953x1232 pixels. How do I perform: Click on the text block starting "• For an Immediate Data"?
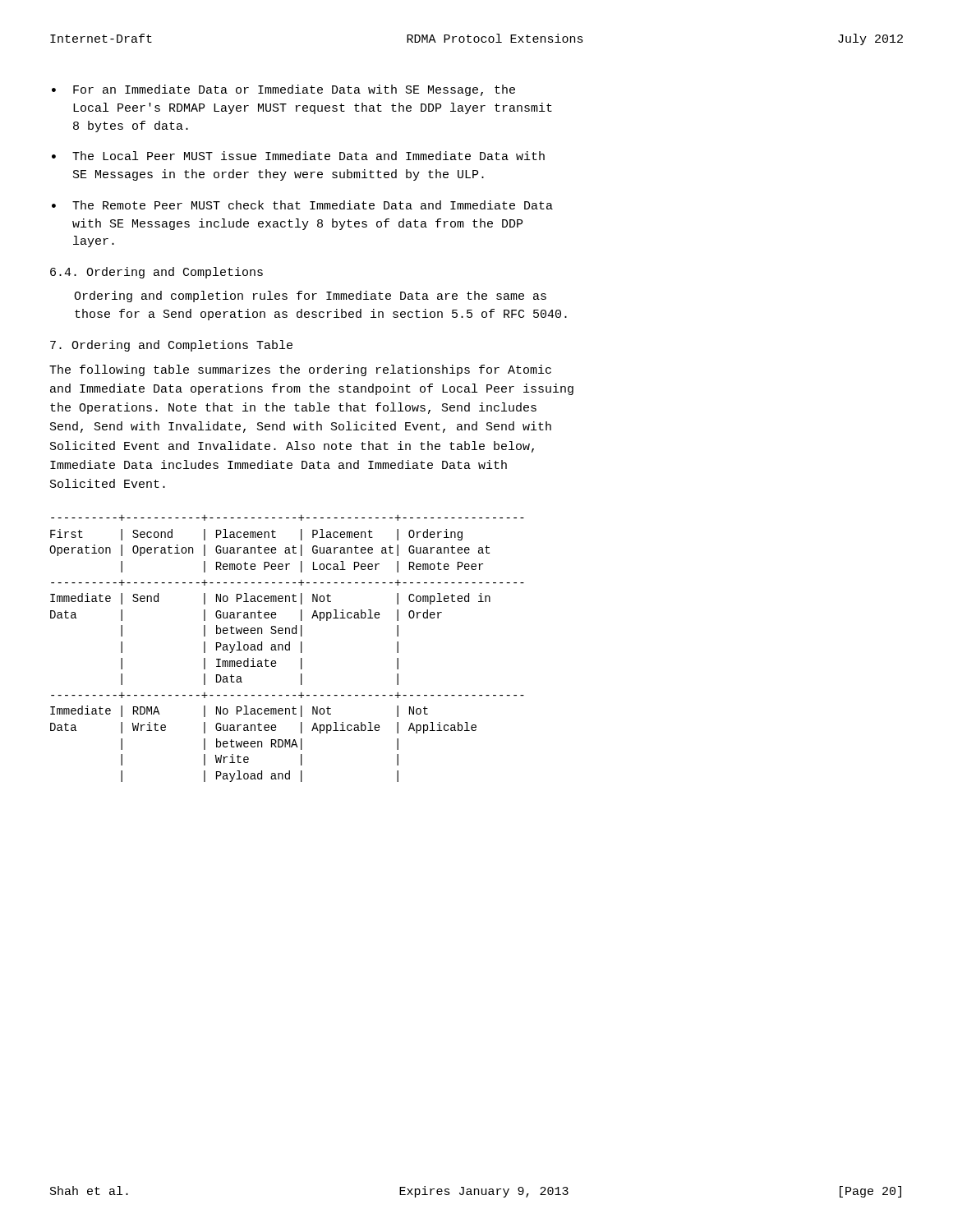point(476,109)
